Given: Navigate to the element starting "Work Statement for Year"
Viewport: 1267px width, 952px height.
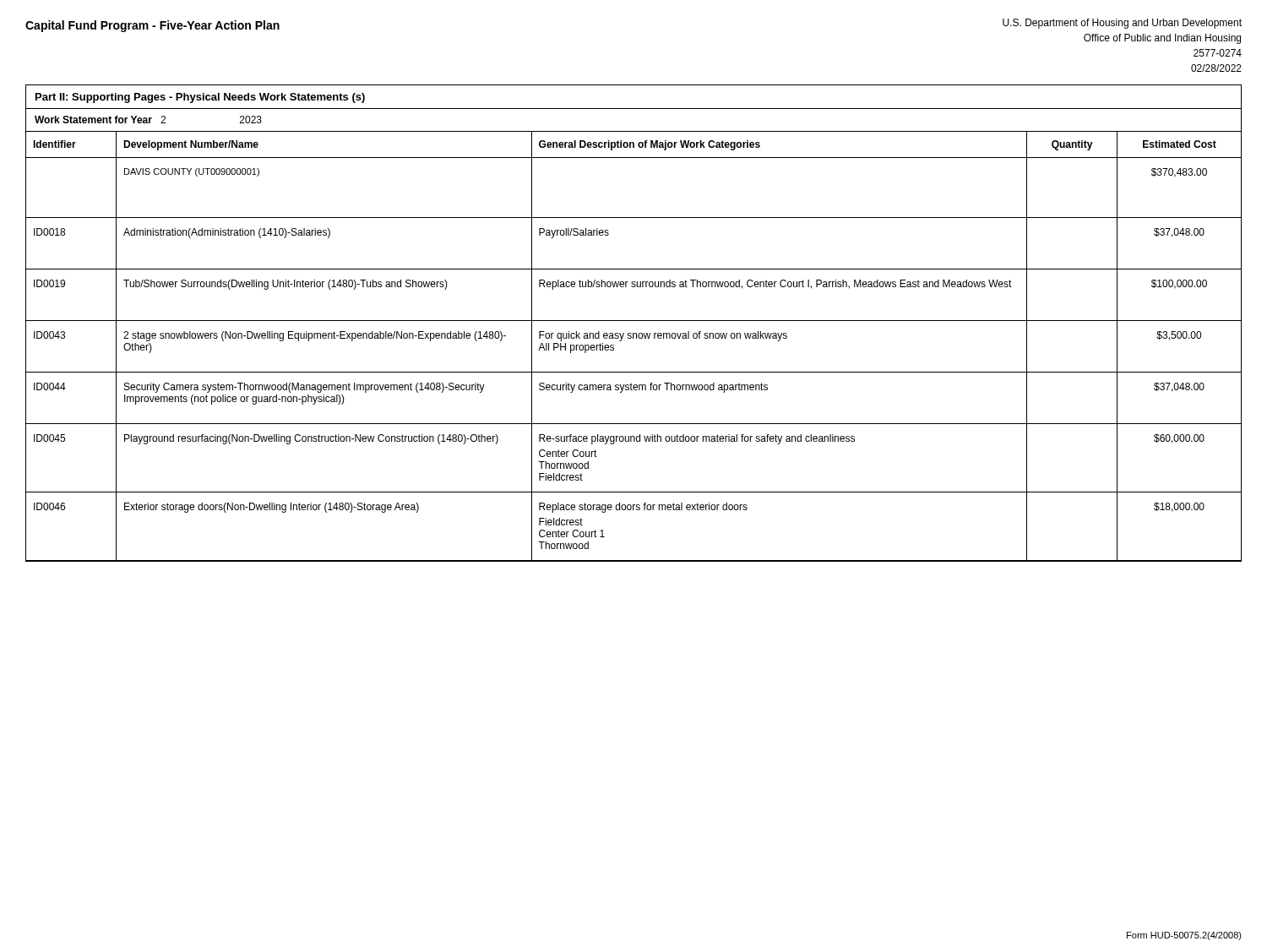Looking at the screenshot, I should click(148, 120).
